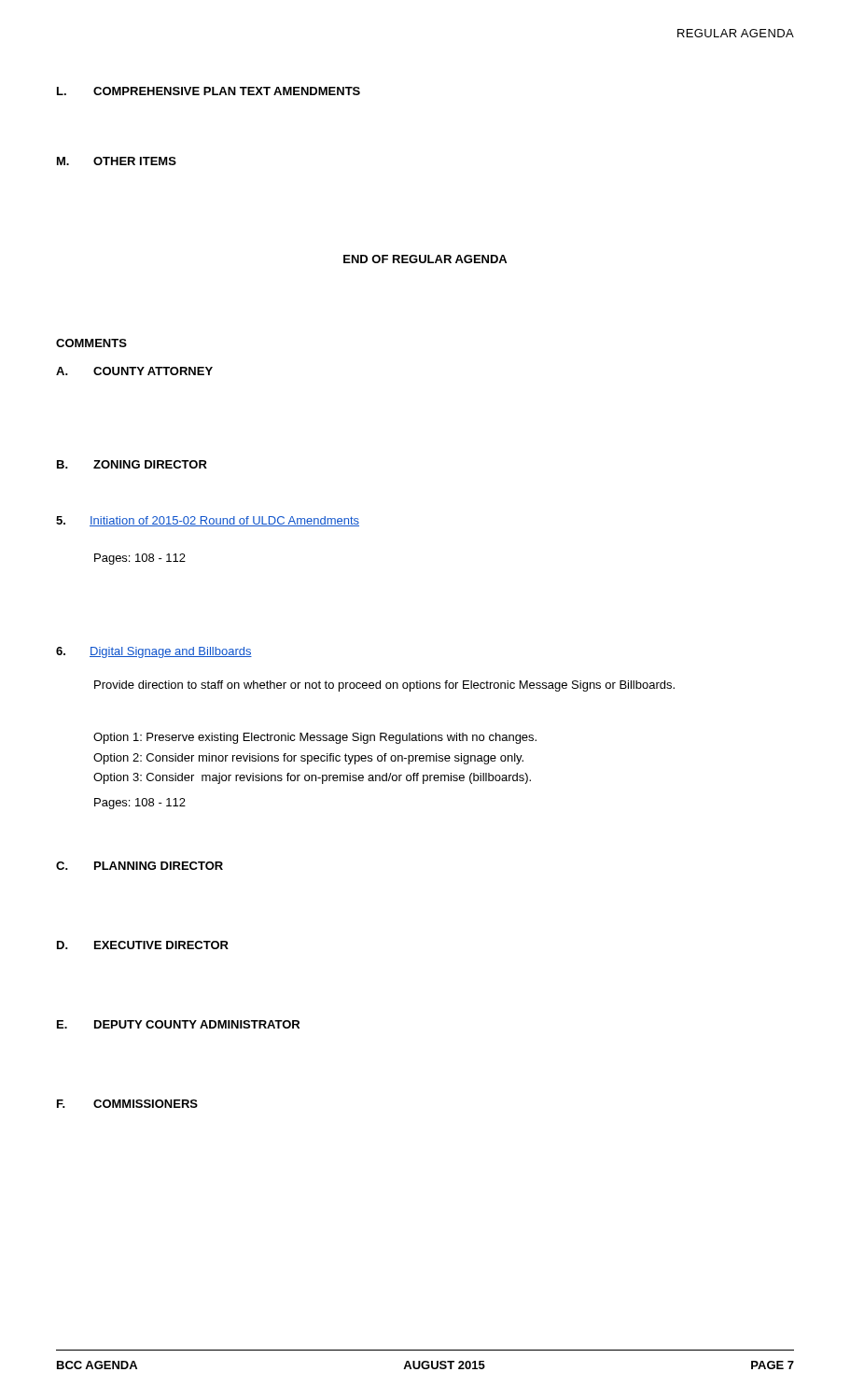
Task: Locate the section header with the text "M. OTHER ITEMS"
Action: 116,161
